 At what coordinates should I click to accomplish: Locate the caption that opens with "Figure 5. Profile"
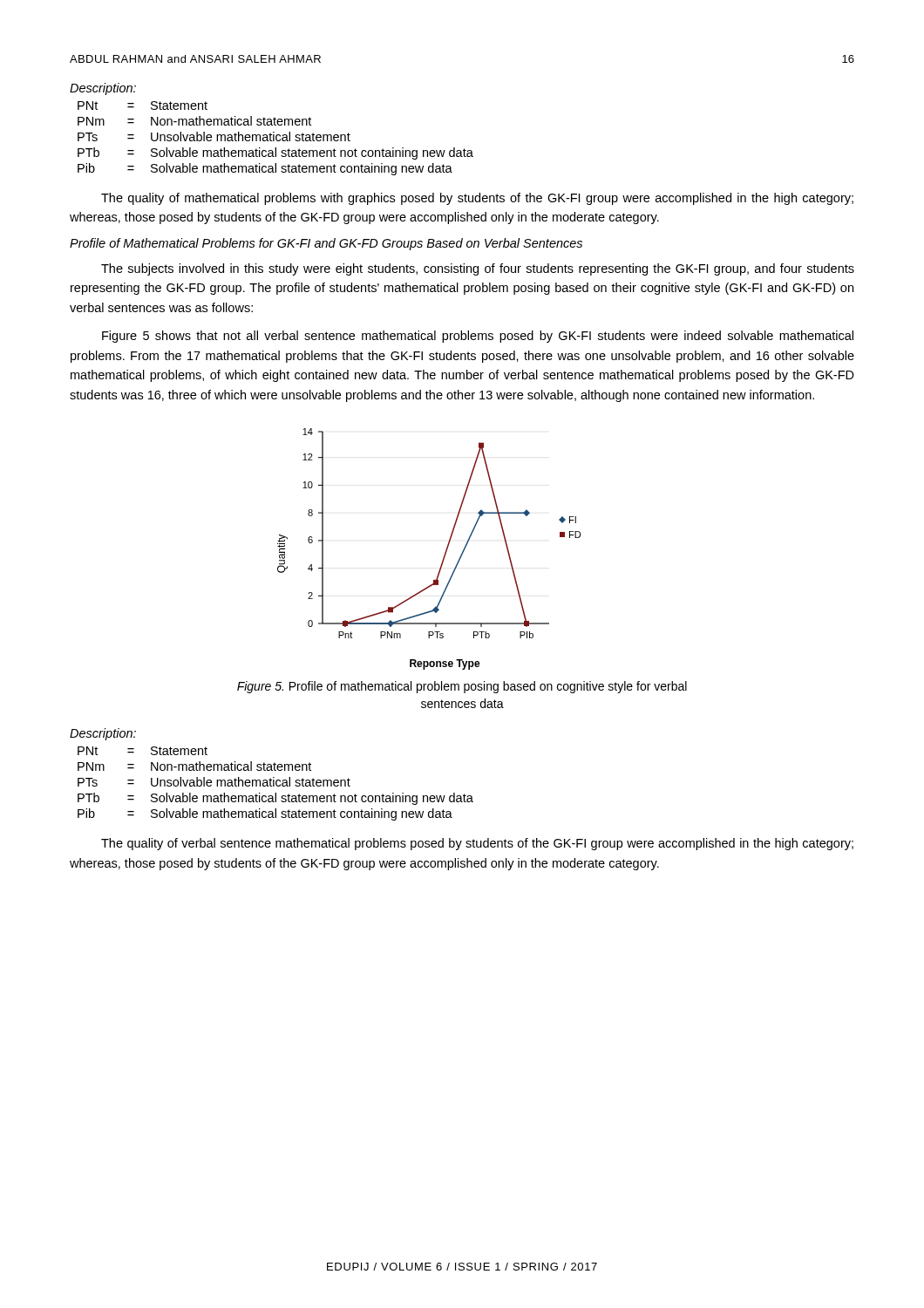[462, 695]
